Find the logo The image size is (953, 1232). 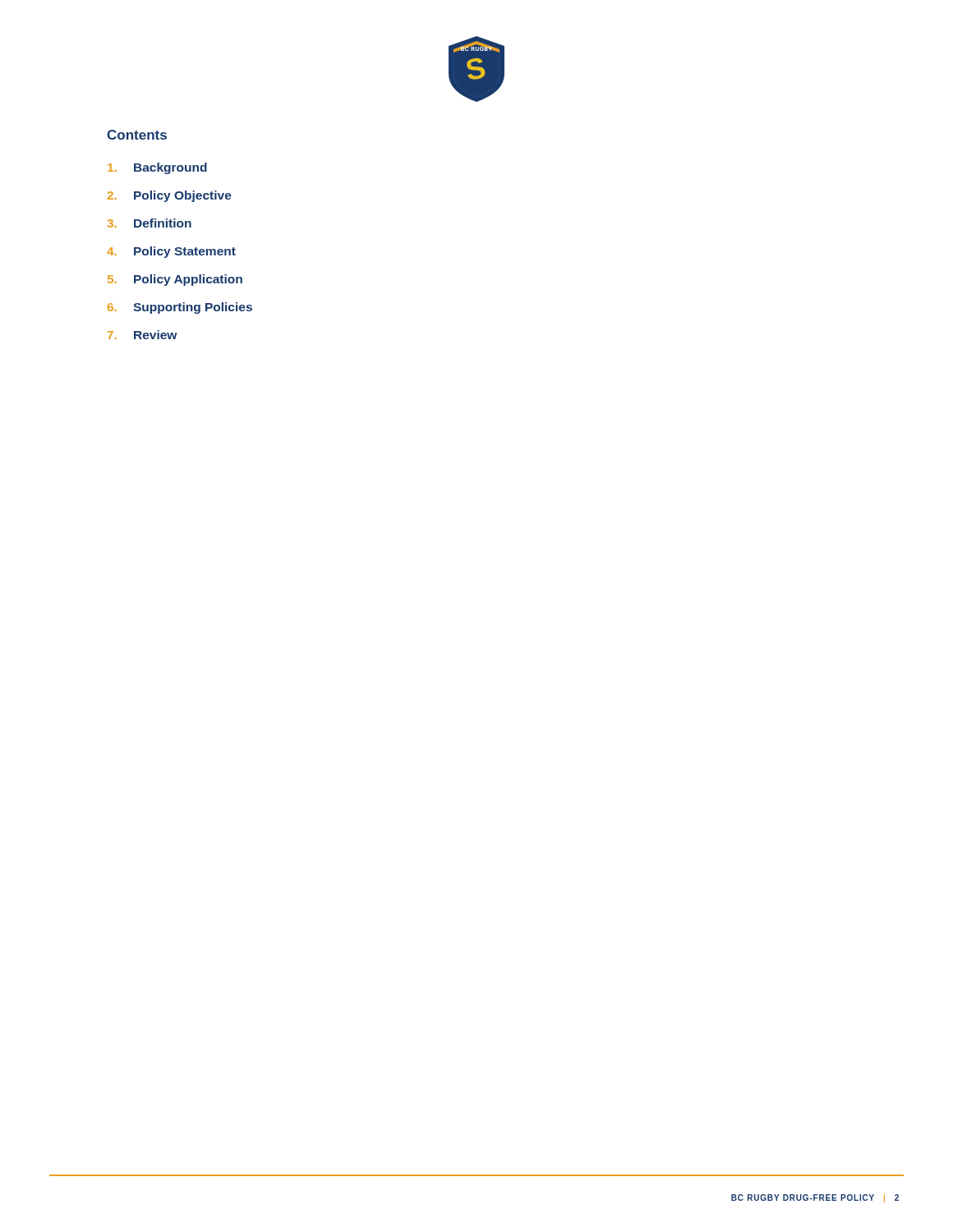pyautogui.click(x=476, y=69)
